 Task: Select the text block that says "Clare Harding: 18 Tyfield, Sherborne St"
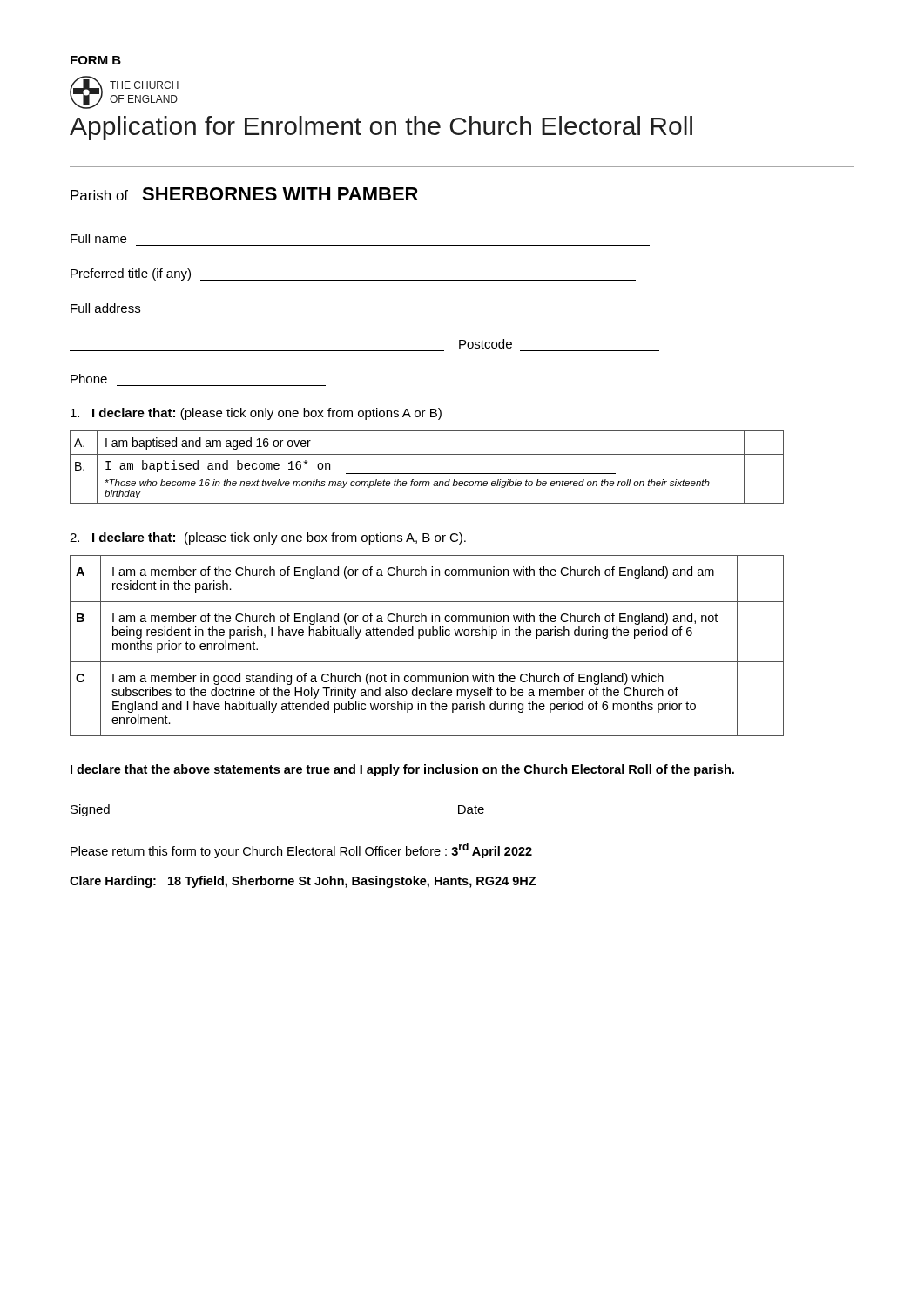tap(303, 881)
